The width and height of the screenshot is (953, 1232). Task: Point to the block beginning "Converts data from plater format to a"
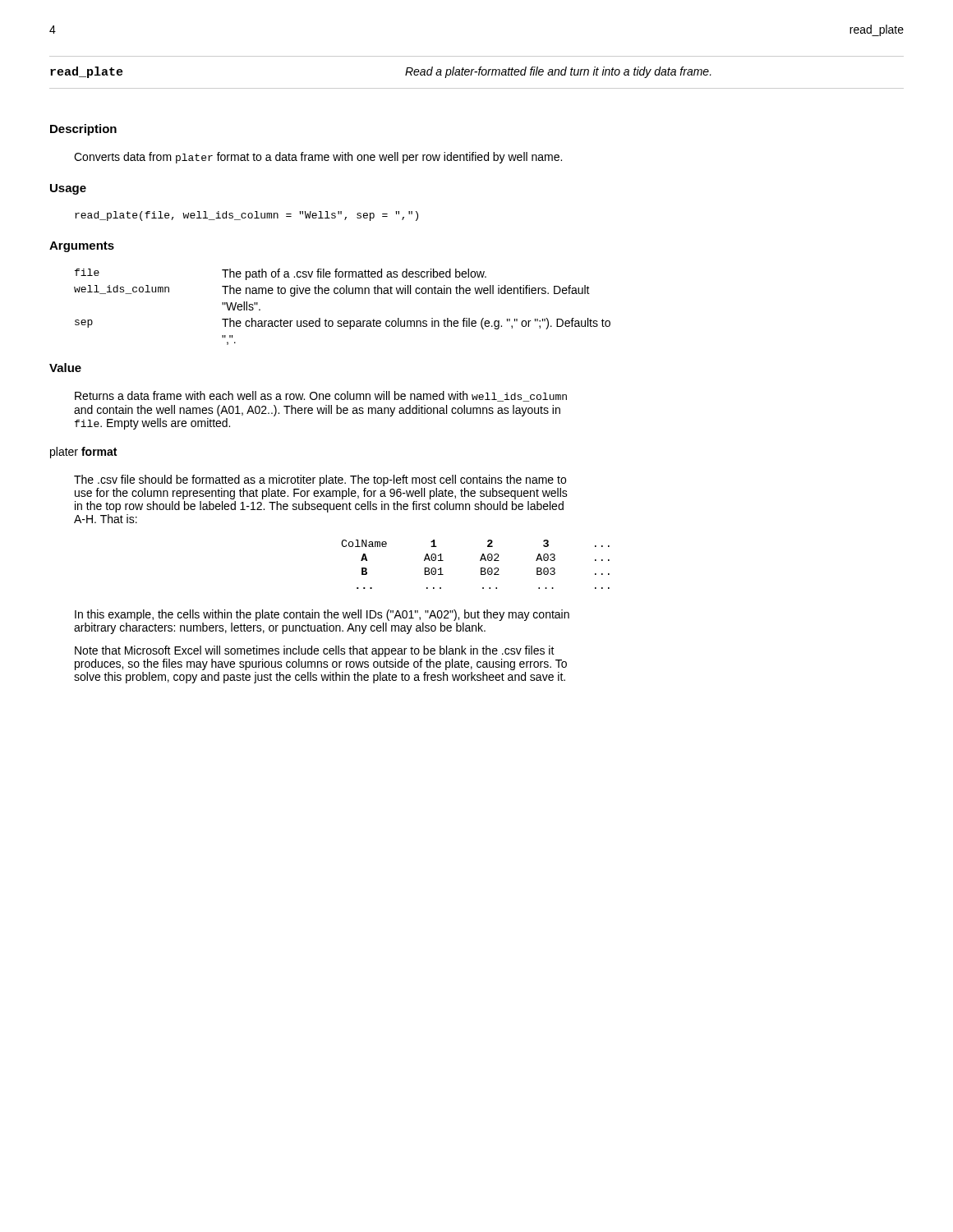tap(319, 157)
